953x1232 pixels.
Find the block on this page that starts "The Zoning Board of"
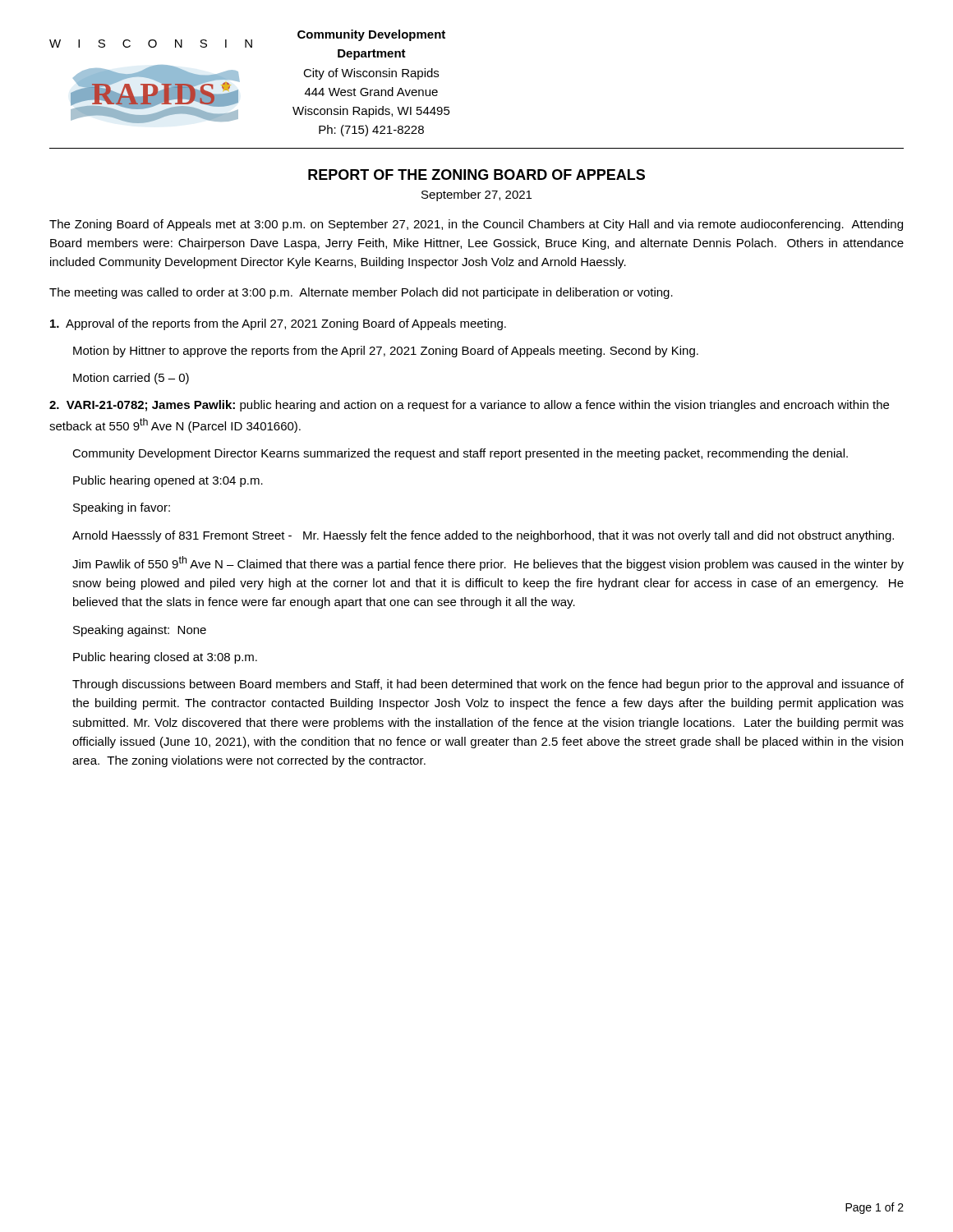pyautogui.click(x=476, y=243)
